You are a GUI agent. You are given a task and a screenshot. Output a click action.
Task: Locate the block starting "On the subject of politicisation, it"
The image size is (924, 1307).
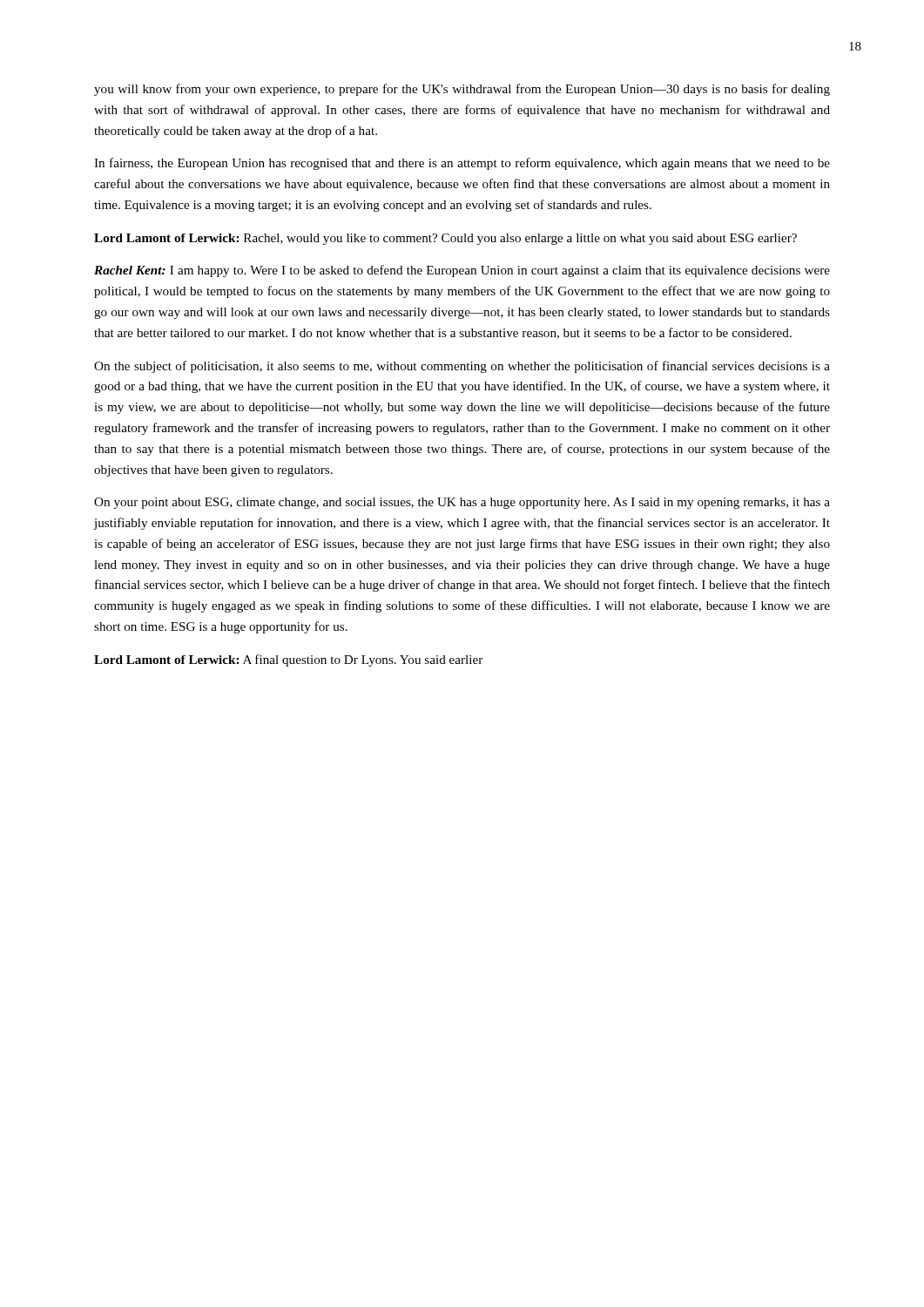click(x=462, y=417)
